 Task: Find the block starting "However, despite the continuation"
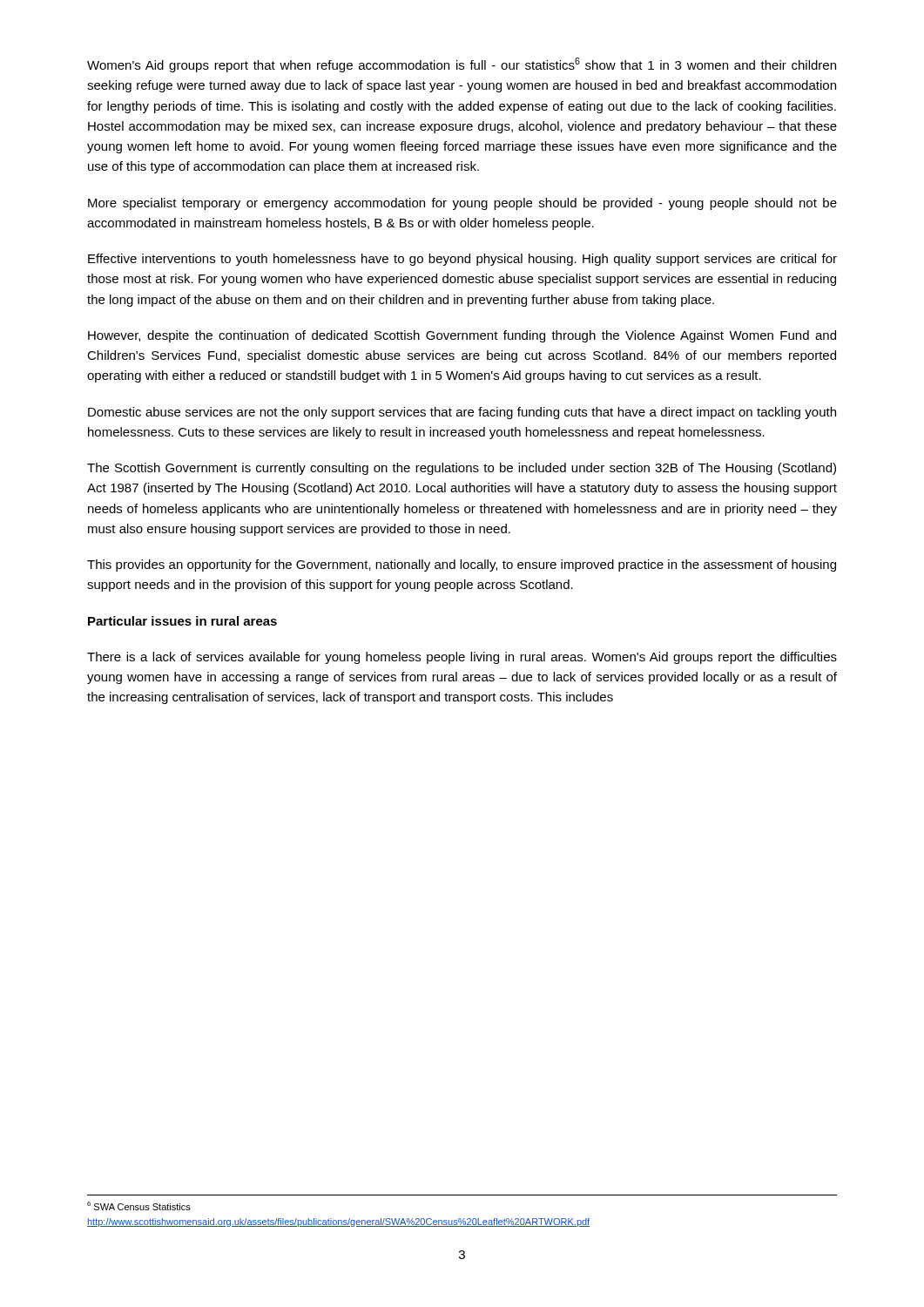click(462, 355)
